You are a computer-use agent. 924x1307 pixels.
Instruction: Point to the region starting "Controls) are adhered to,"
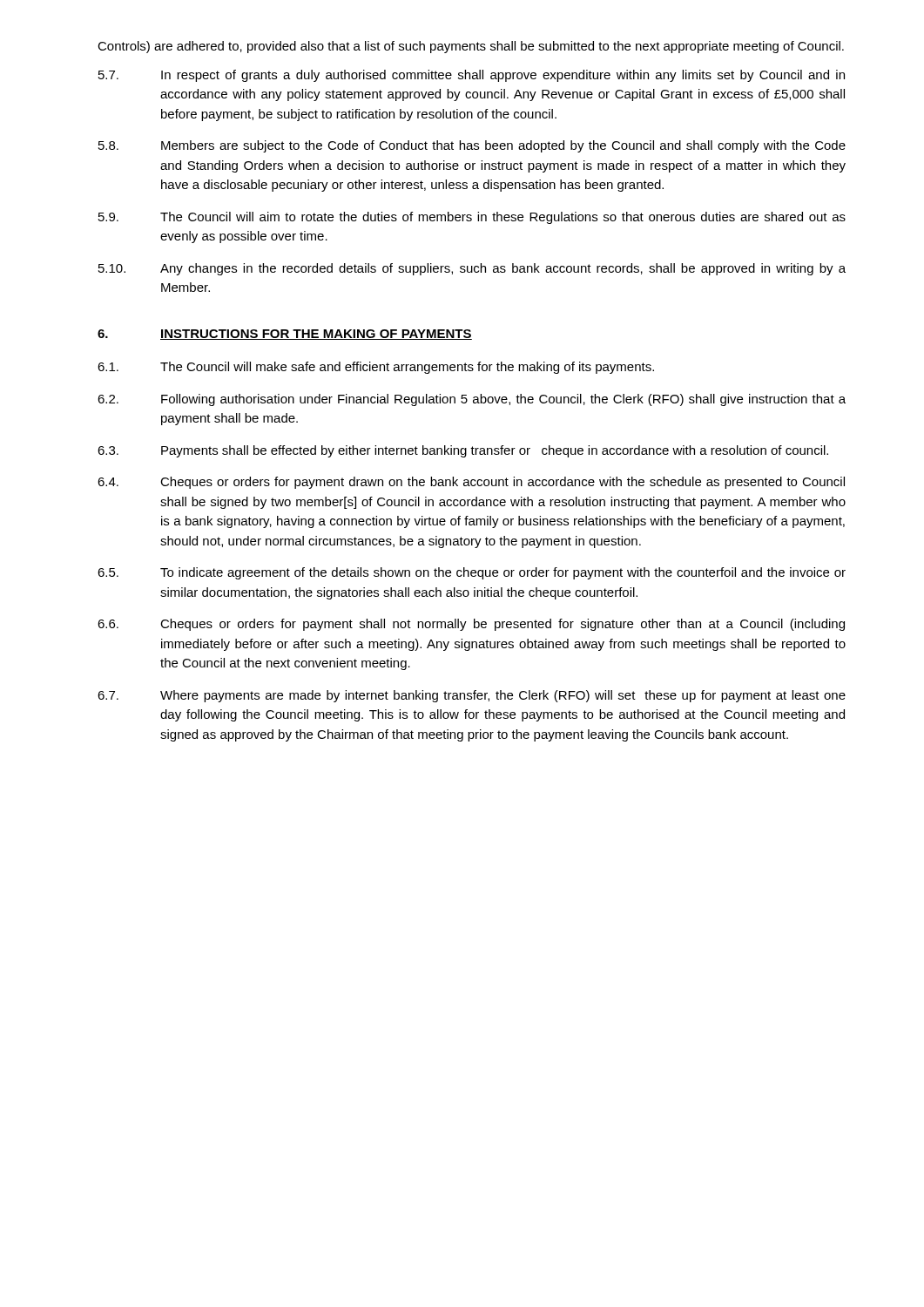click(x=471, y=46)
